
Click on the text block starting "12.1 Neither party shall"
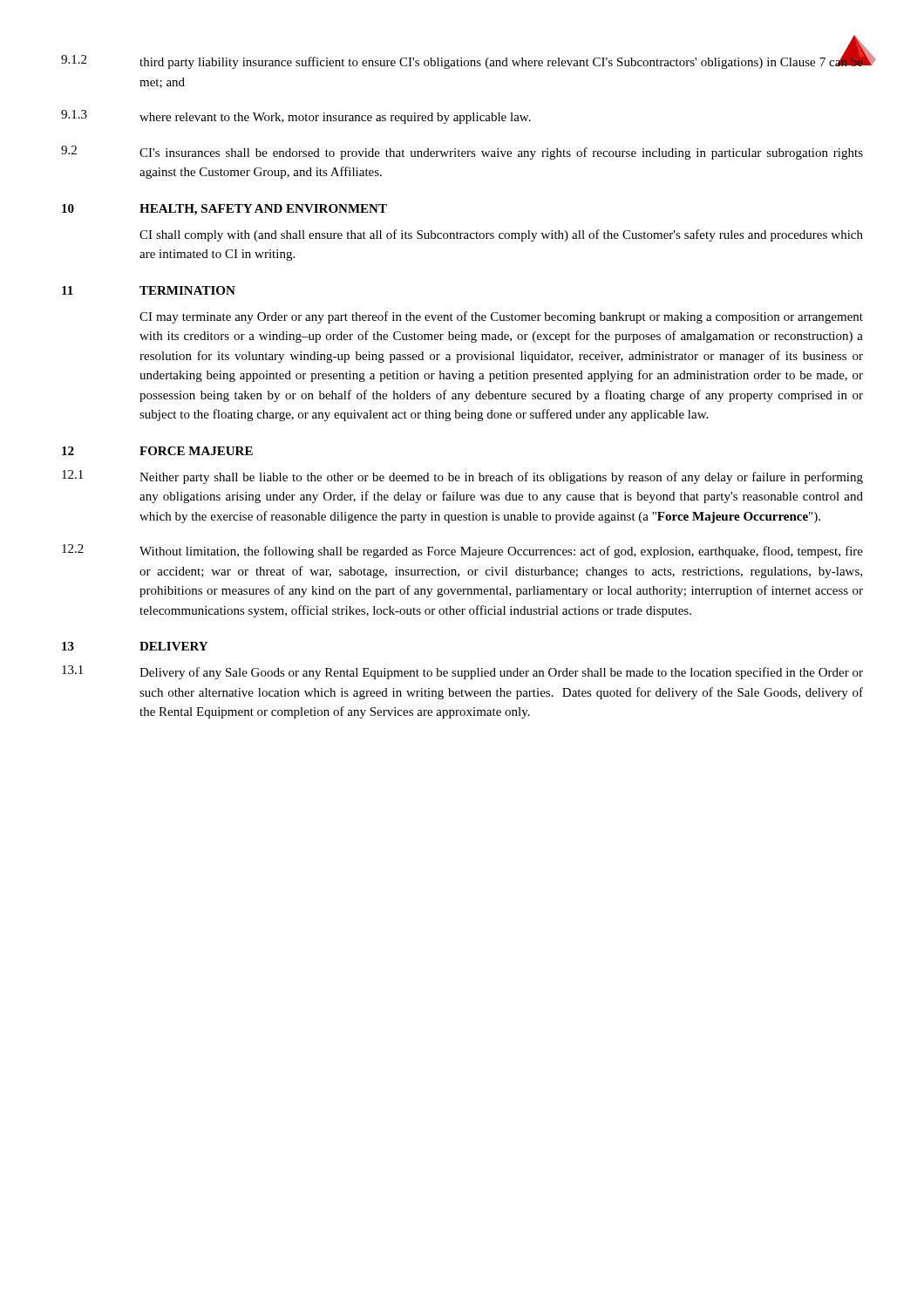pyautogui.click(x=462, y=496)
